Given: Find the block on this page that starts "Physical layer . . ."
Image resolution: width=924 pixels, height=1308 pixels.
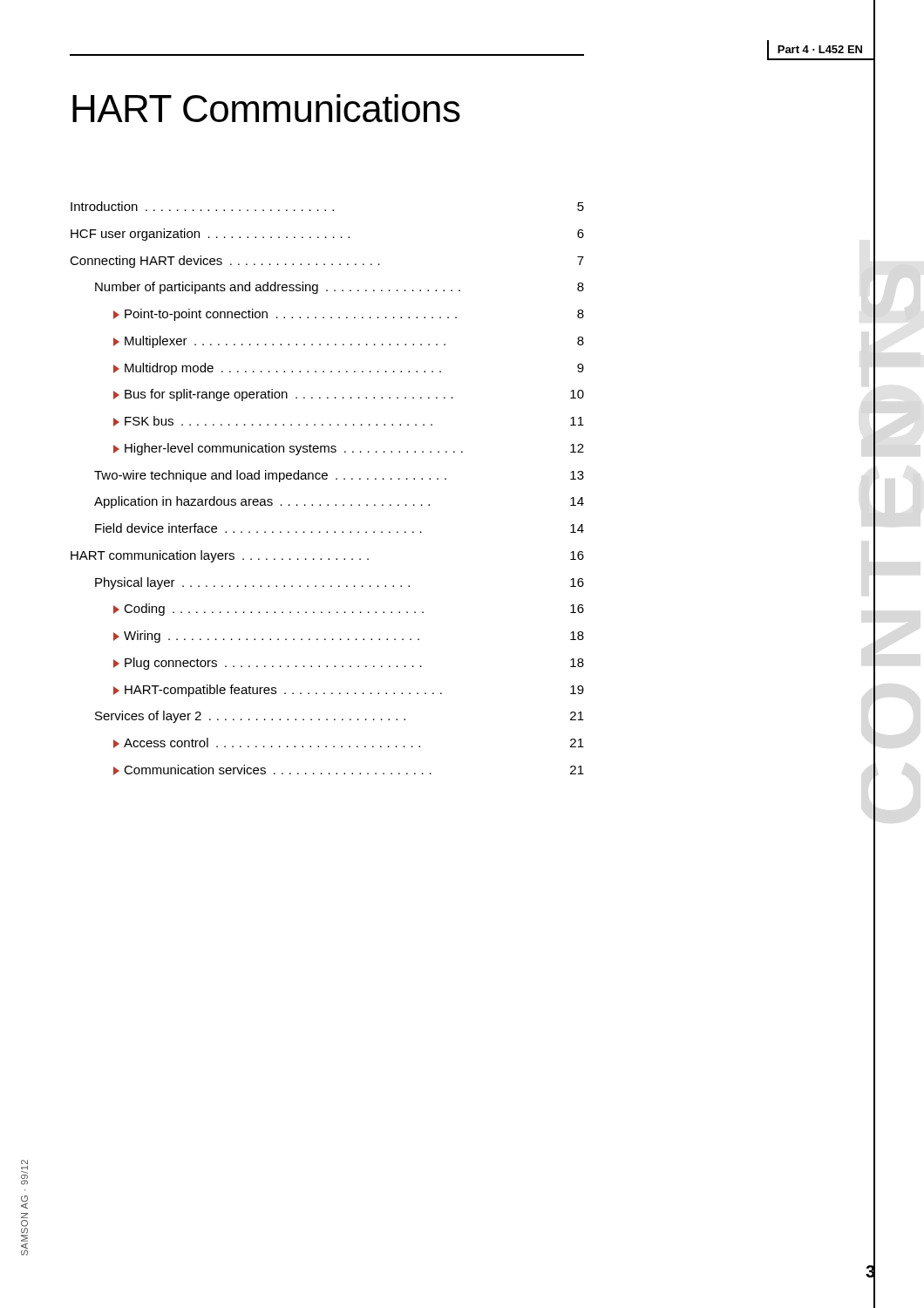Looking at the screenshot, I should [x=339, y=582].
